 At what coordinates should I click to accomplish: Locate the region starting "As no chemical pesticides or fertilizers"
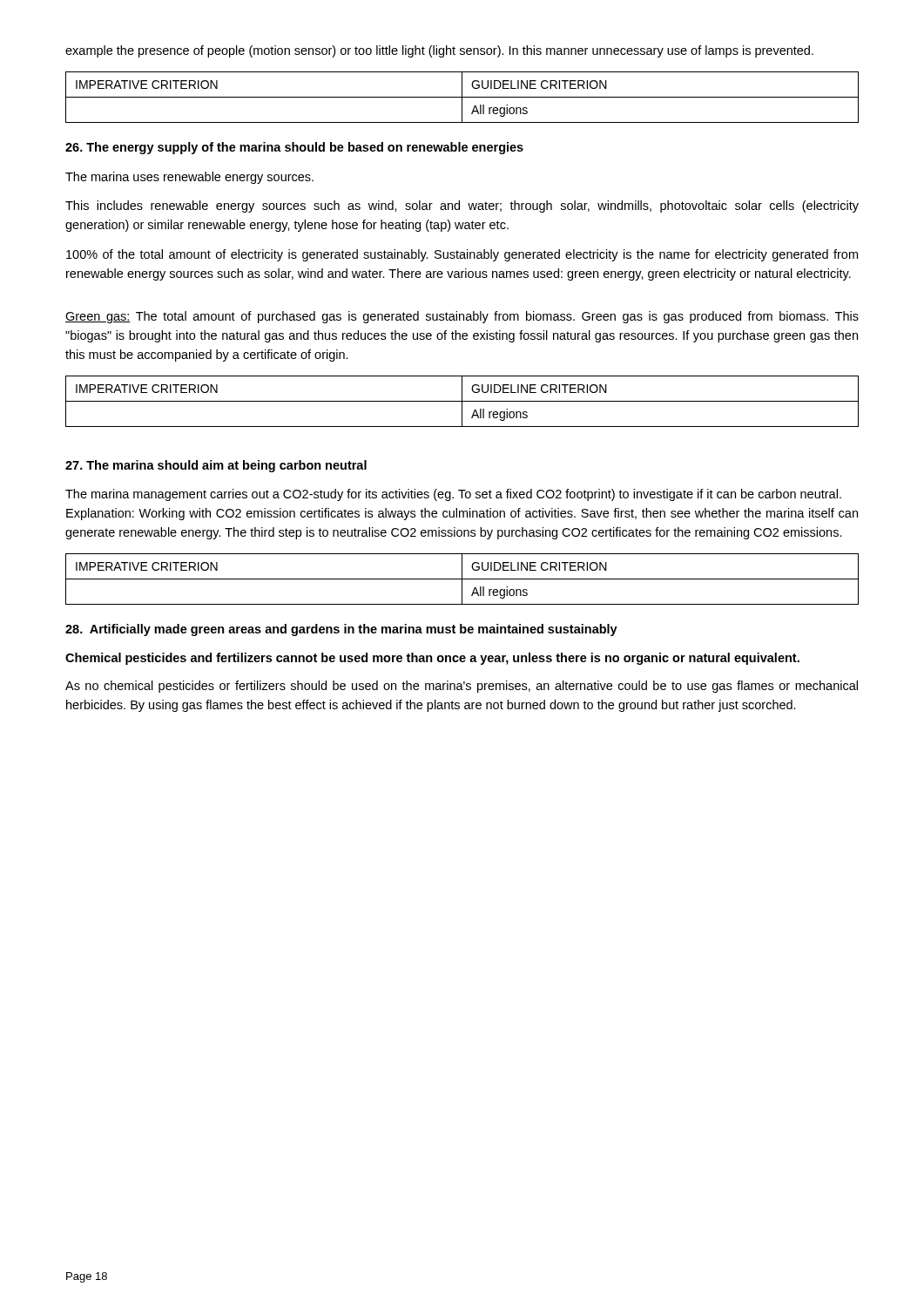[462, 696]
